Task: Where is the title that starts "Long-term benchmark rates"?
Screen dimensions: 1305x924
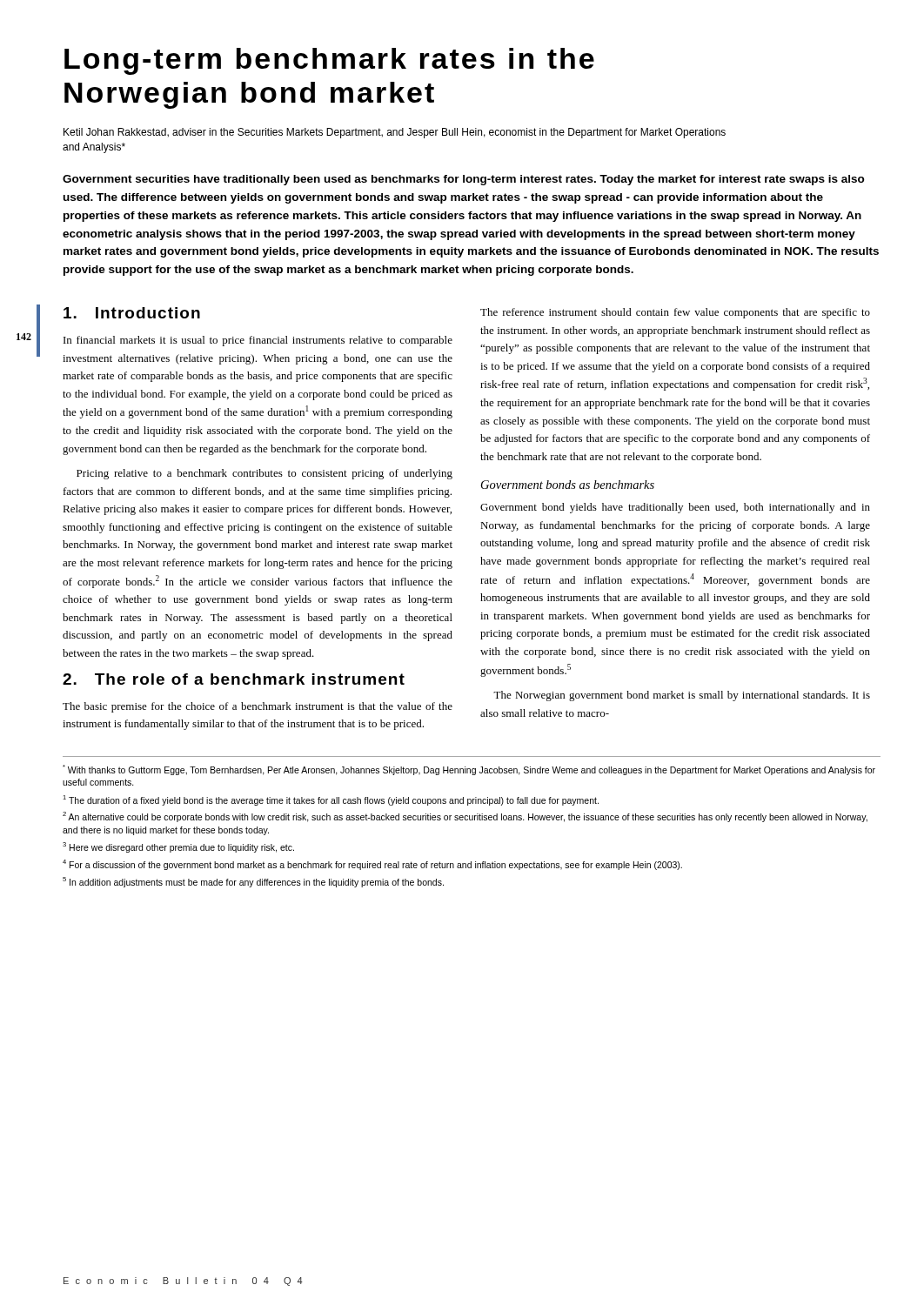Action: pyautogui.click(x=472, y=76)
